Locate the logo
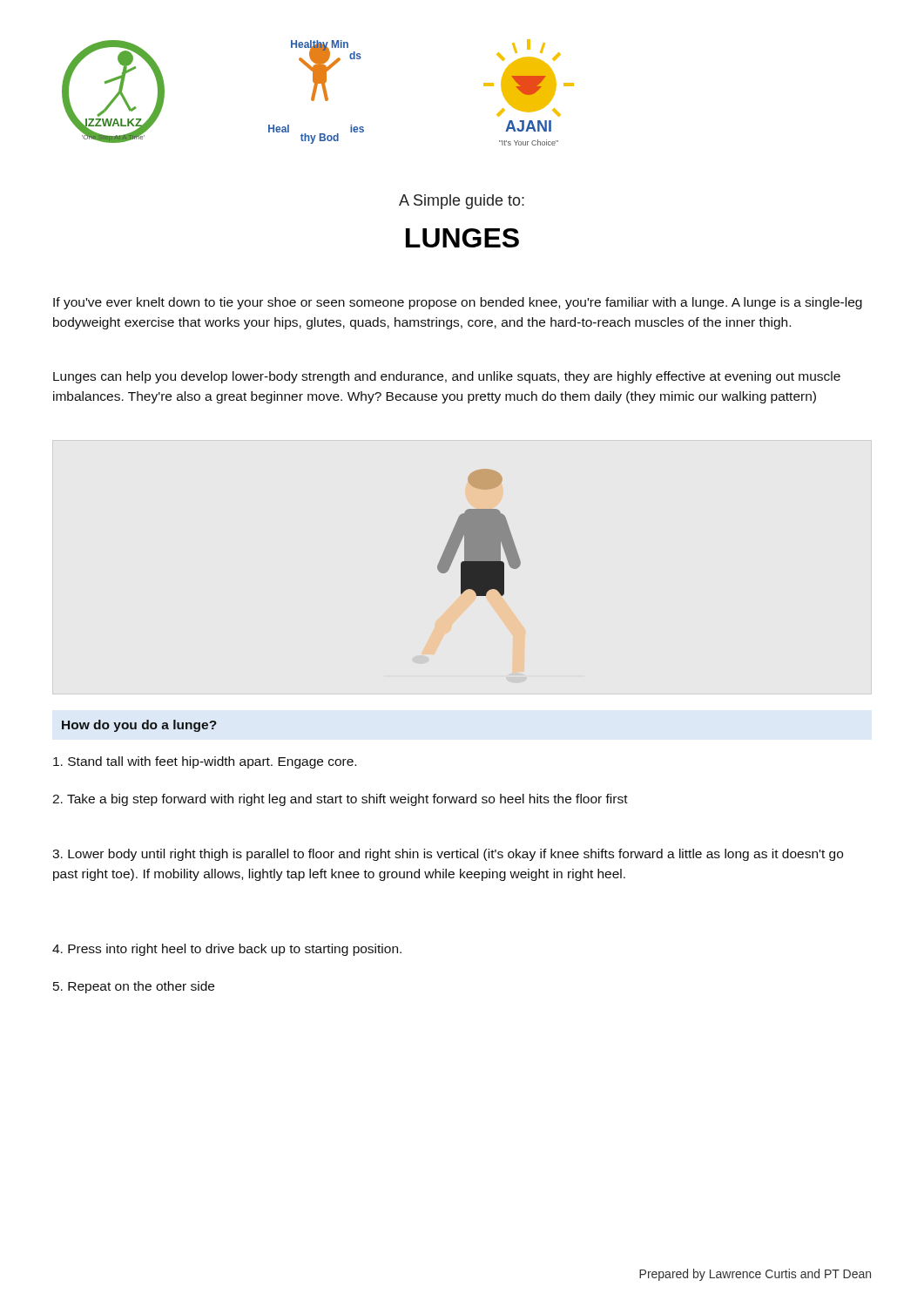 [462, 96]
